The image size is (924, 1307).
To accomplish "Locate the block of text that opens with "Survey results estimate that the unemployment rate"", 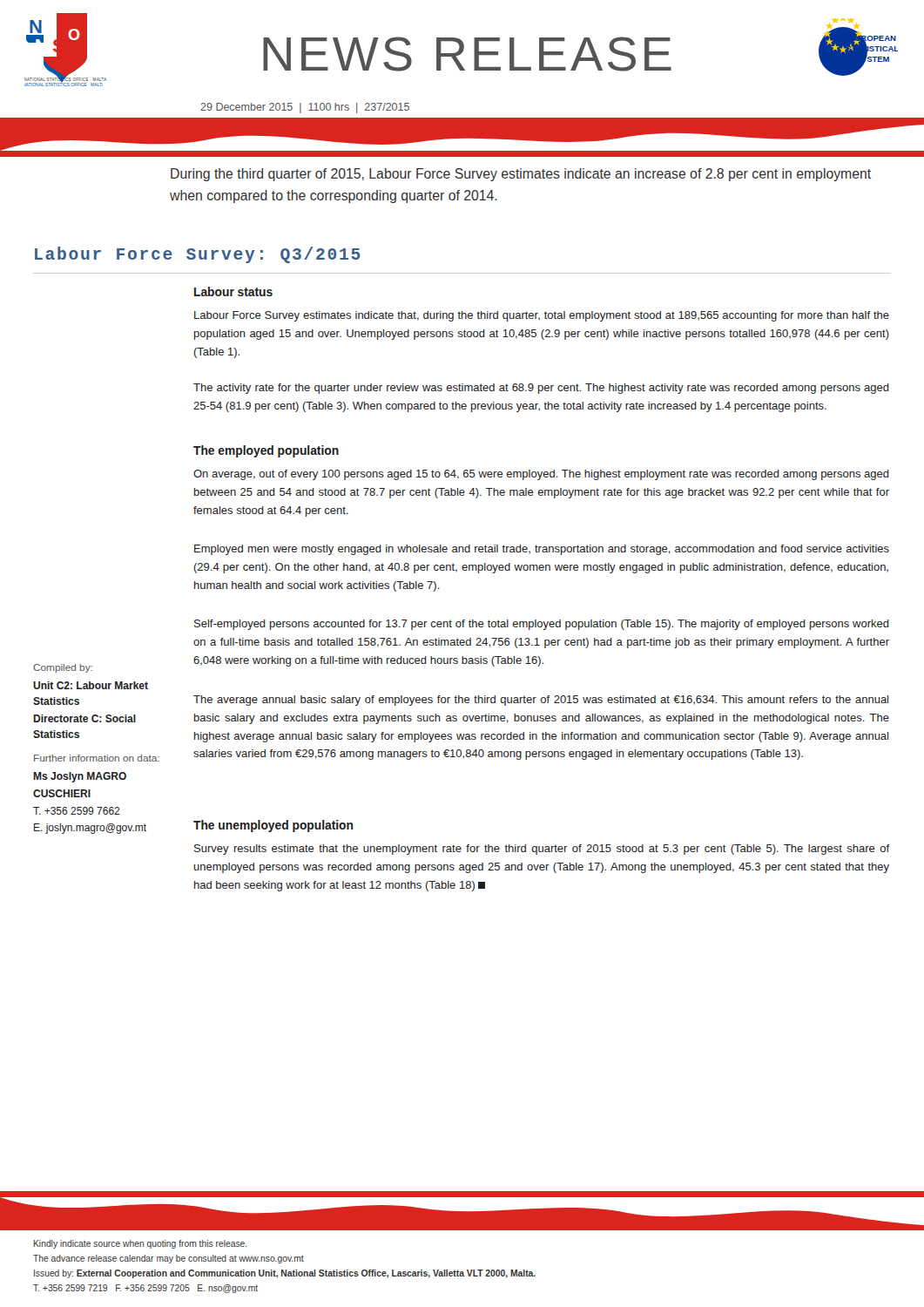I will (x=541, y=867).
